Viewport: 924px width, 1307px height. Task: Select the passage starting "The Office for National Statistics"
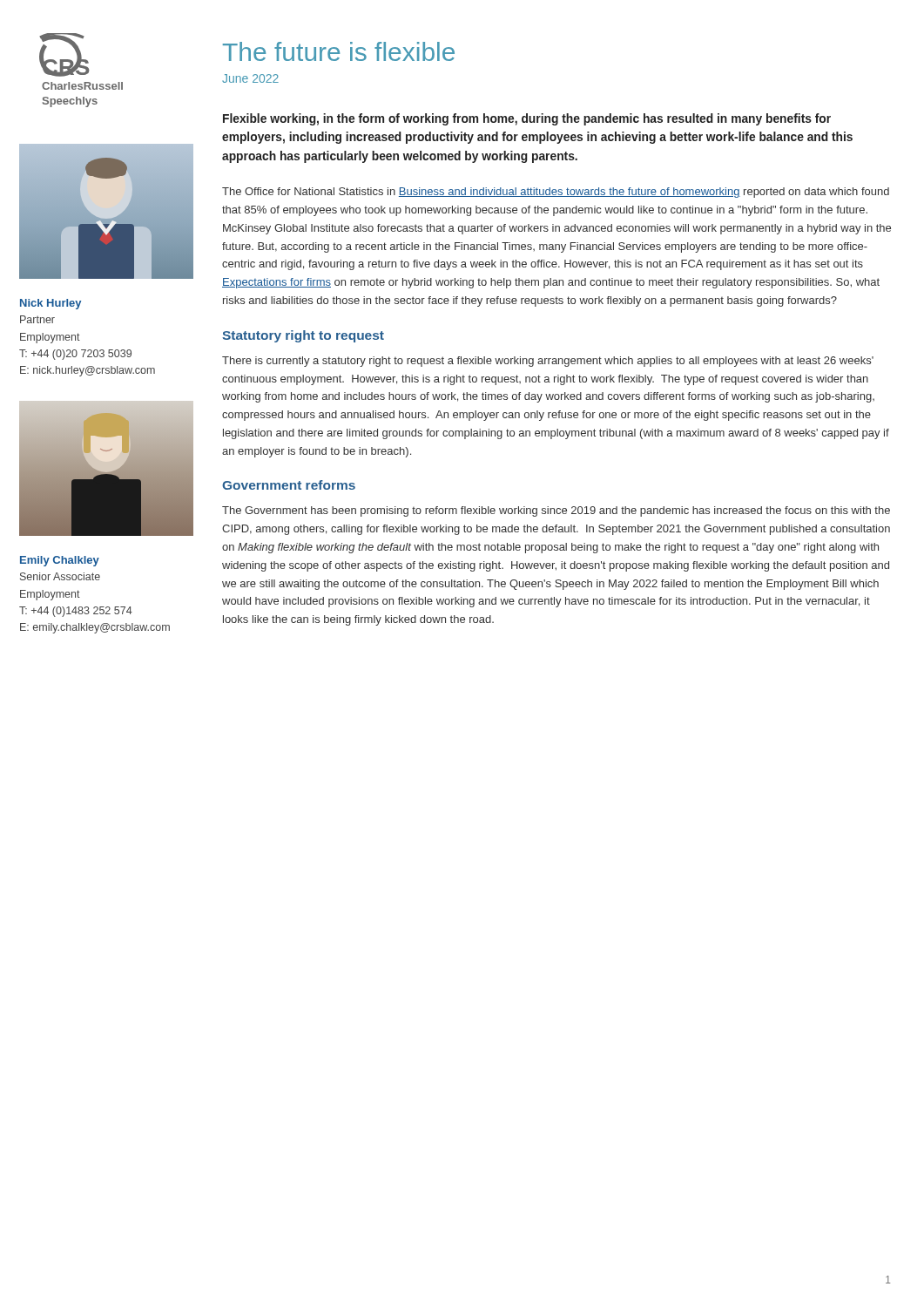[x=557, y=246]
